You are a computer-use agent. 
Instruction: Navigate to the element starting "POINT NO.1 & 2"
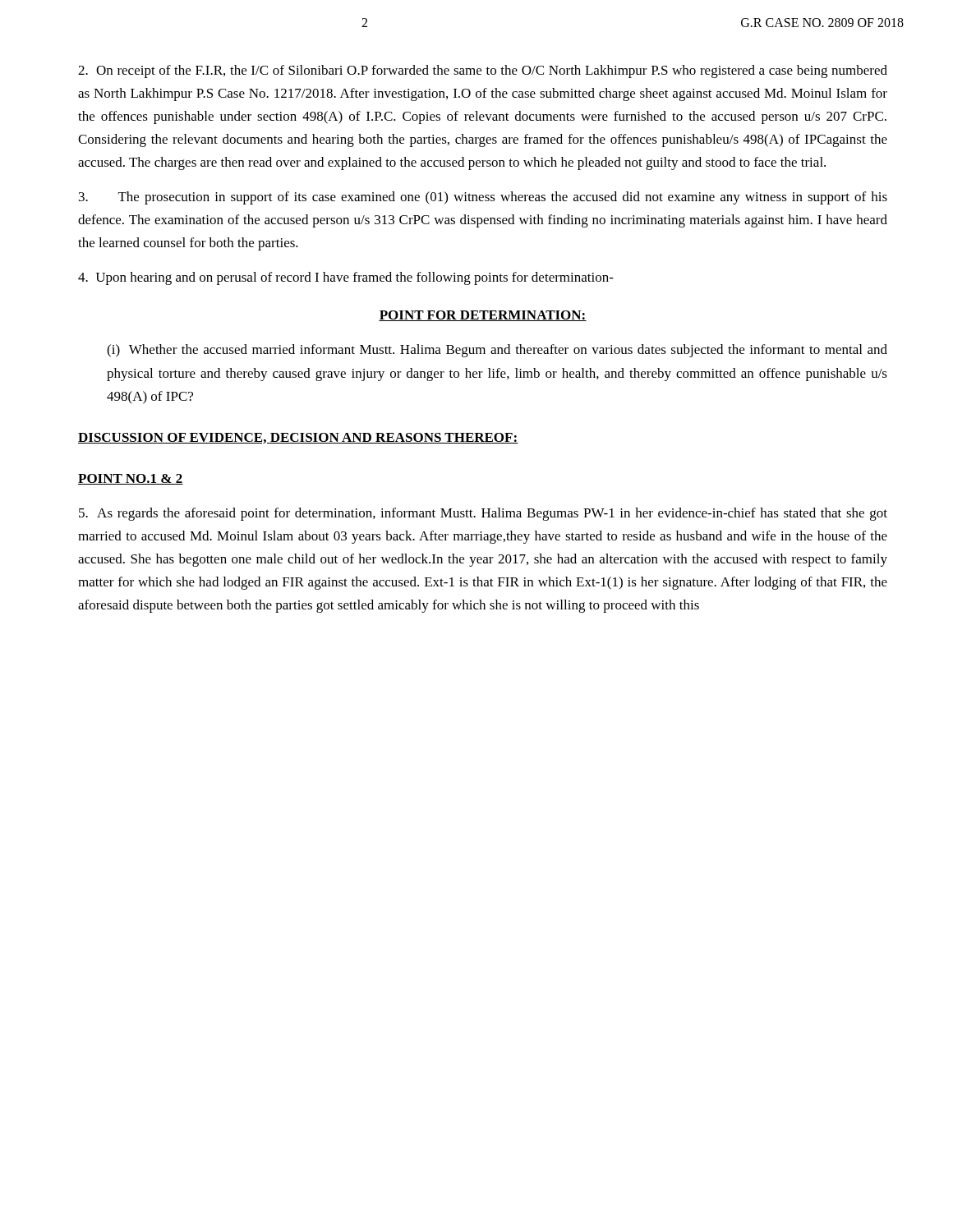click(130, 478)
